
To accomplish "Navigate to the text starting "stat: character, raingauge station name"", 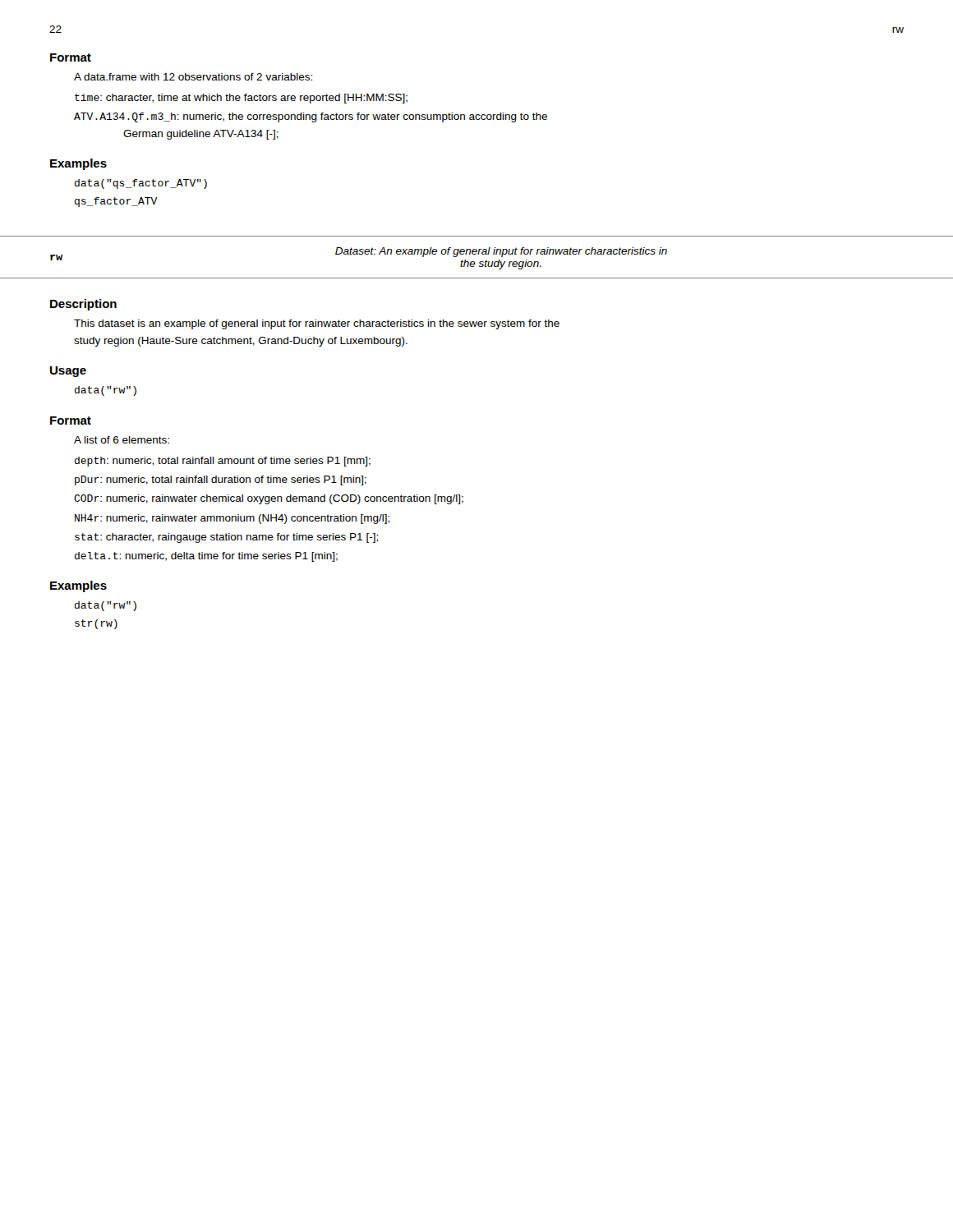I will click(x=226, y=537).
